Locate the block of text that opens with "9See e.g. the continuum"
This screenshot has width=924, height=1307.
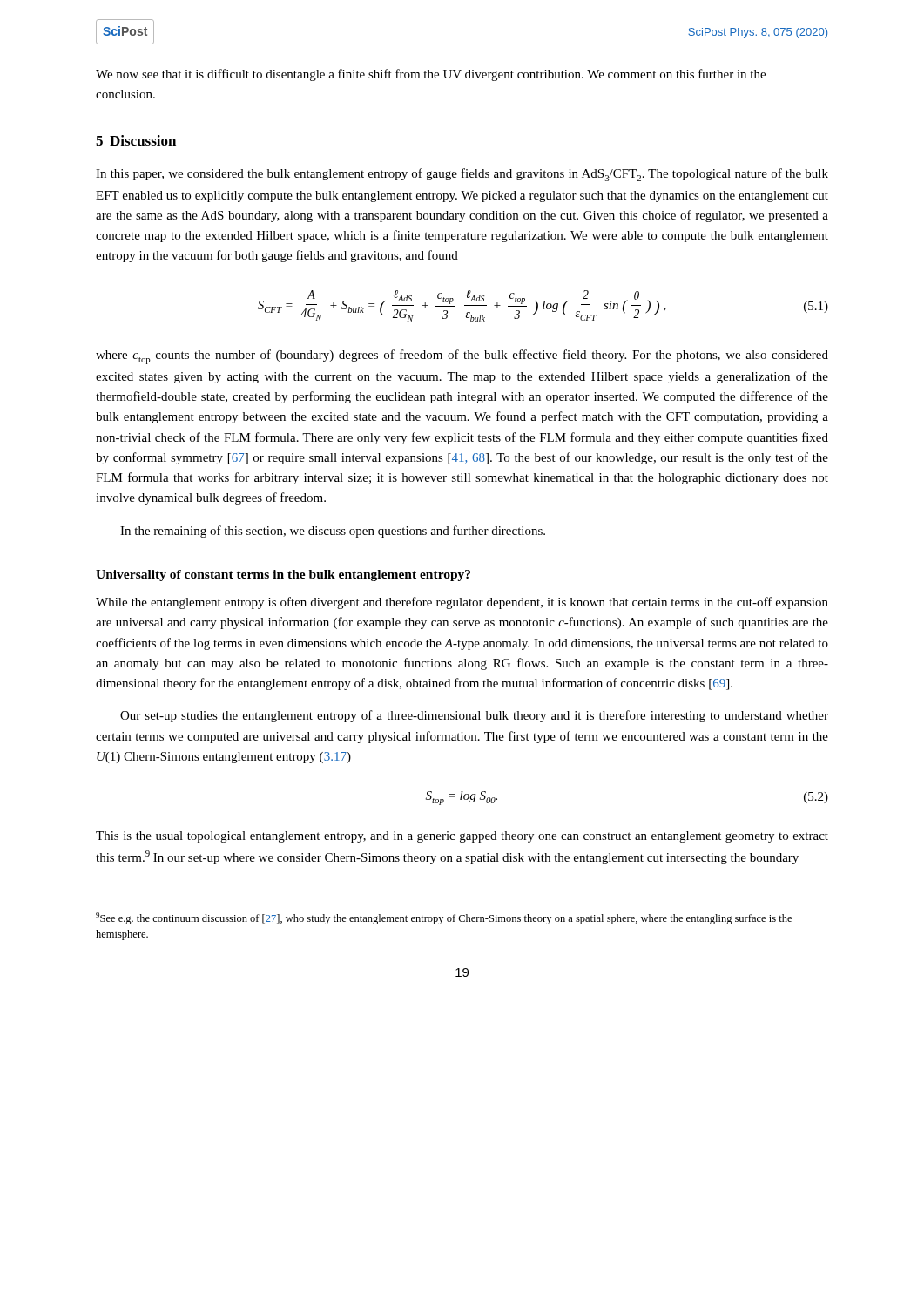pyautogui.click(x=444, y=925)
